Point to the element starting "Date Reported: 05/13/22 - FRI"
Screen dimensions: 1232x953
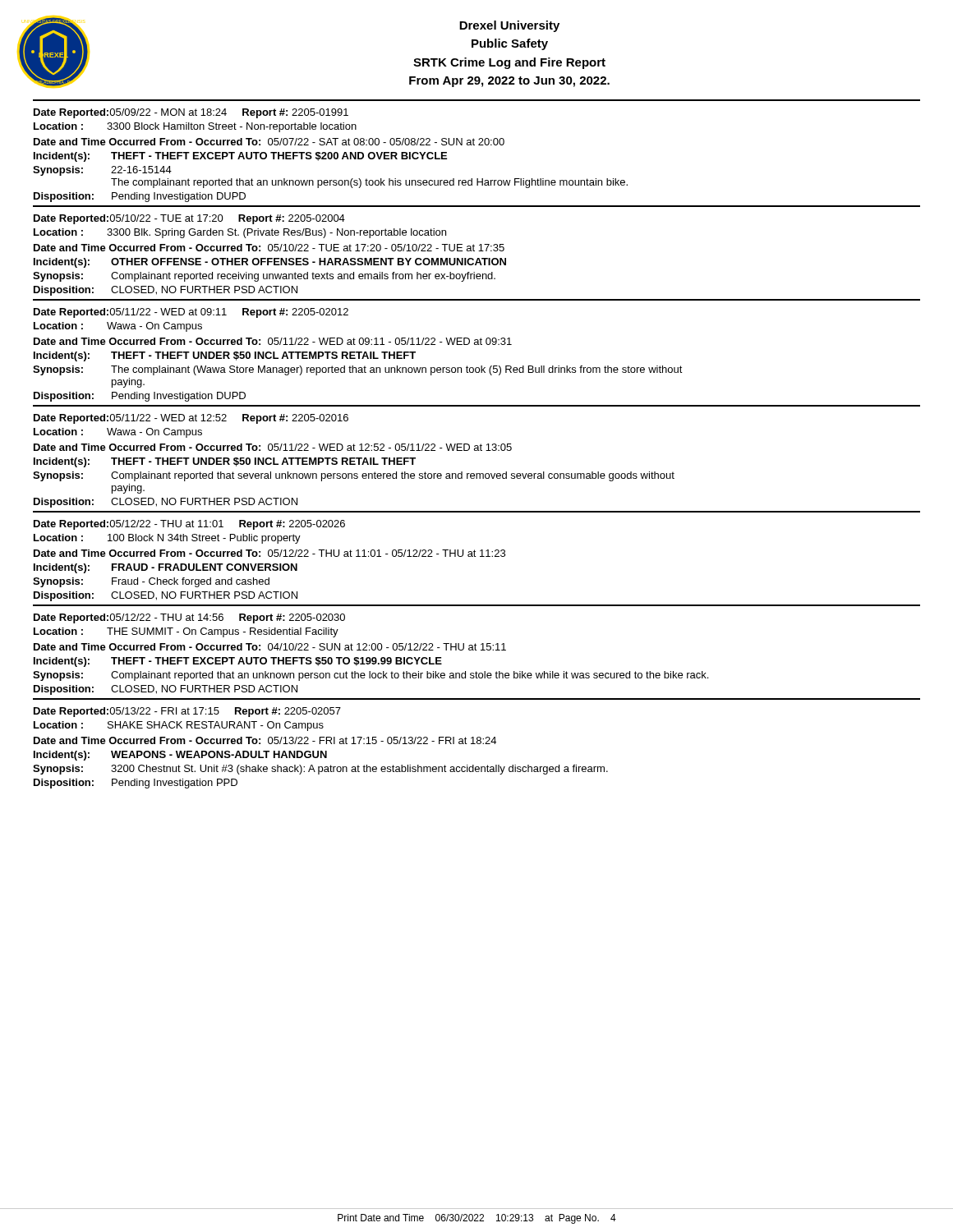click(476, 747)
